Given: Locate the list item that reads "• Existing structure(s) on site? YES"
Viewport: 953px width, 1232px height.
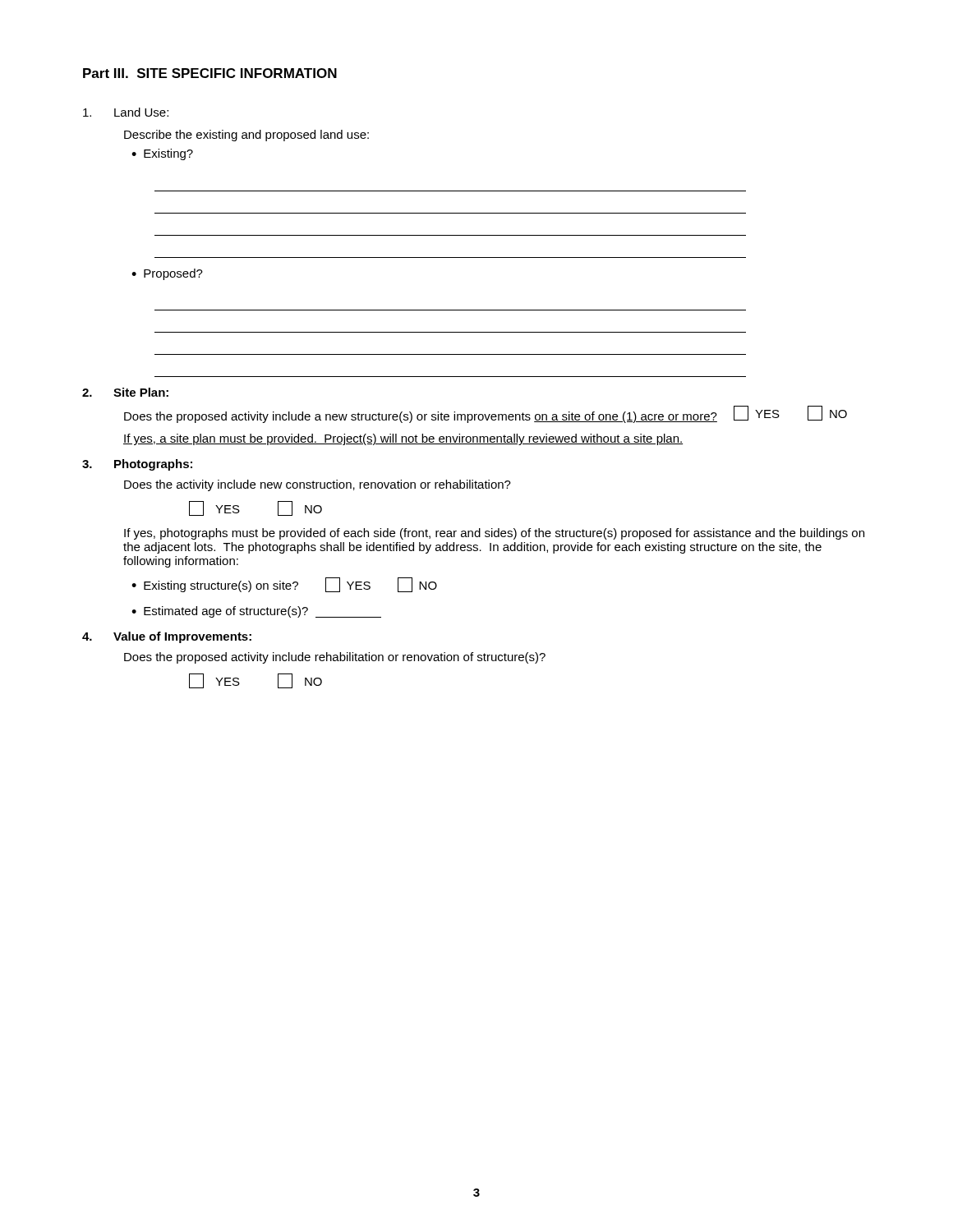Looking at the screenshot, I should pyautogui.click(x=284, y=586).
